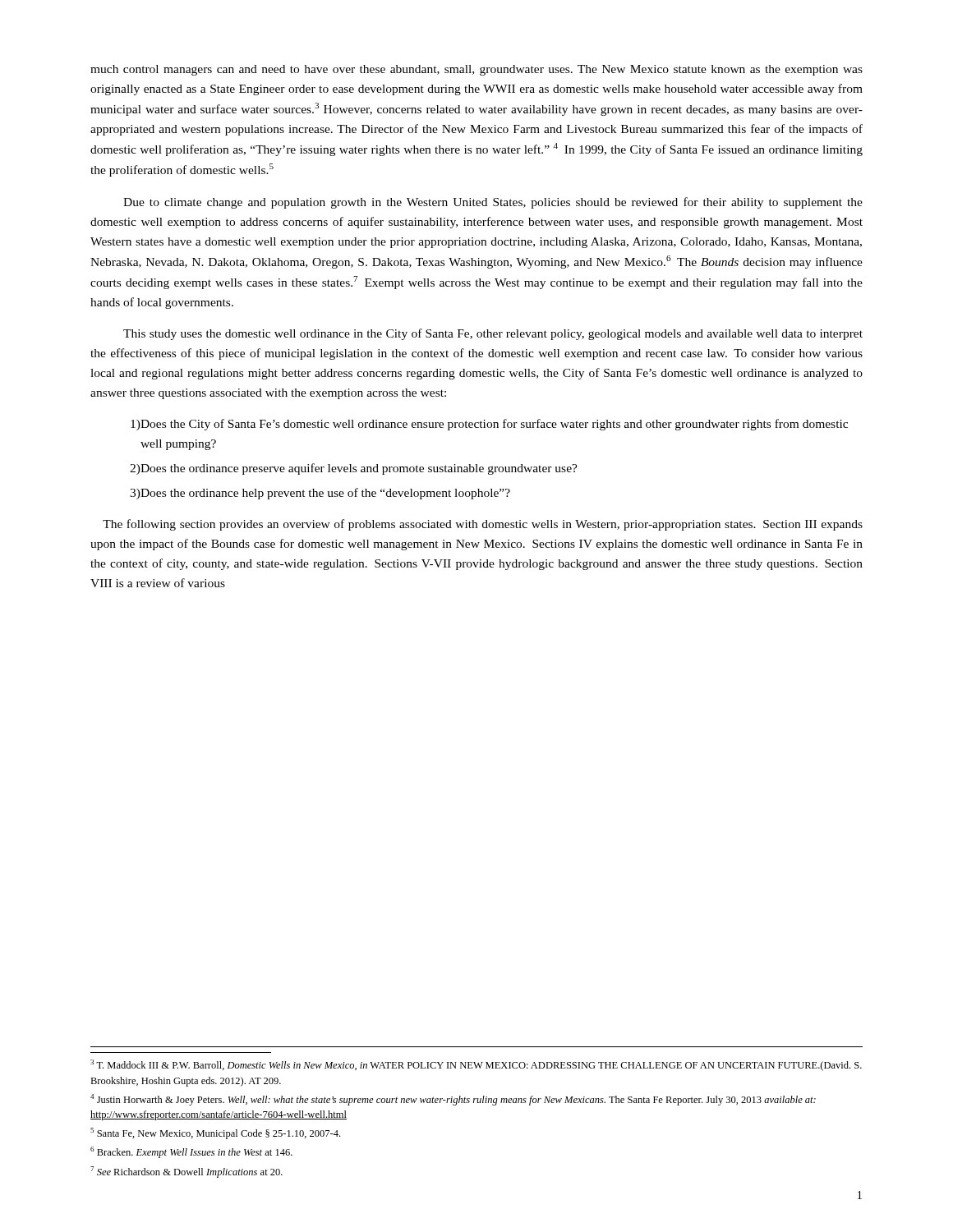Where is the passage that starts "Due to climate change and population growth in"?
Screen dimensions: 1232x953
476,252
